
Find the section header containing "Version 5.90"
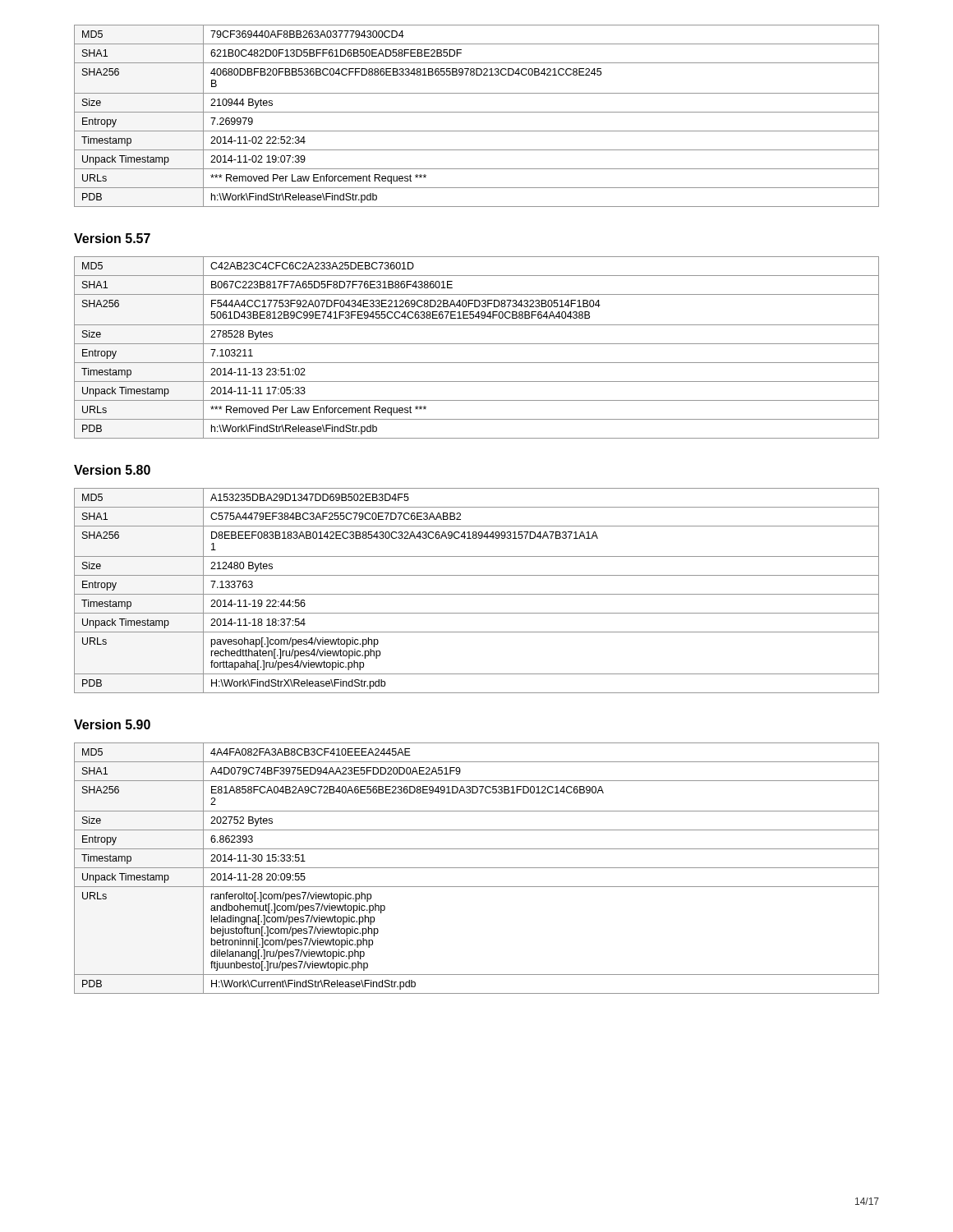tap(112, 725)
